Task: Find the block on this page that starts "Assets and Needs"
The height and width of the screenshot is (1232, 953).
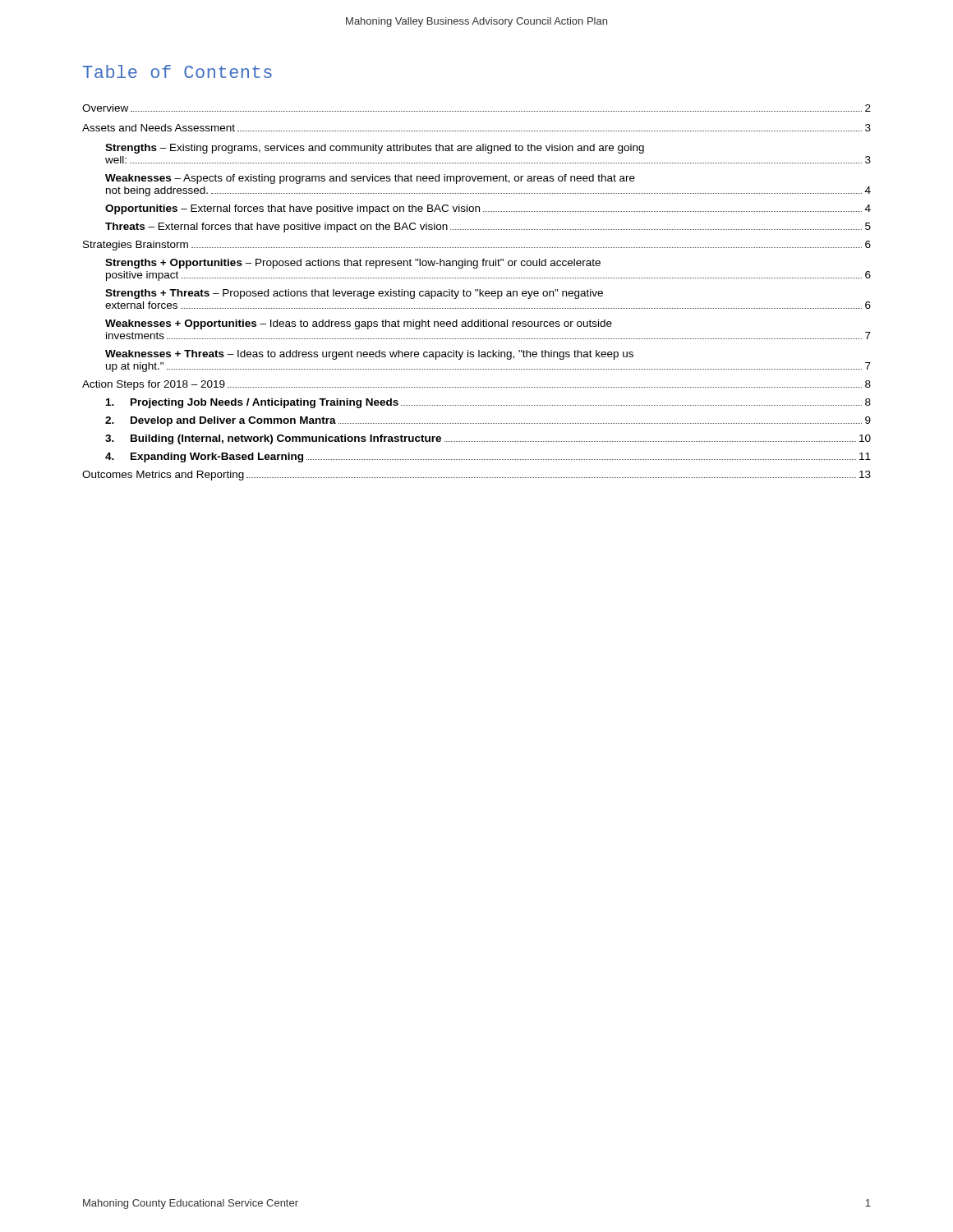Action: (476, 128)
